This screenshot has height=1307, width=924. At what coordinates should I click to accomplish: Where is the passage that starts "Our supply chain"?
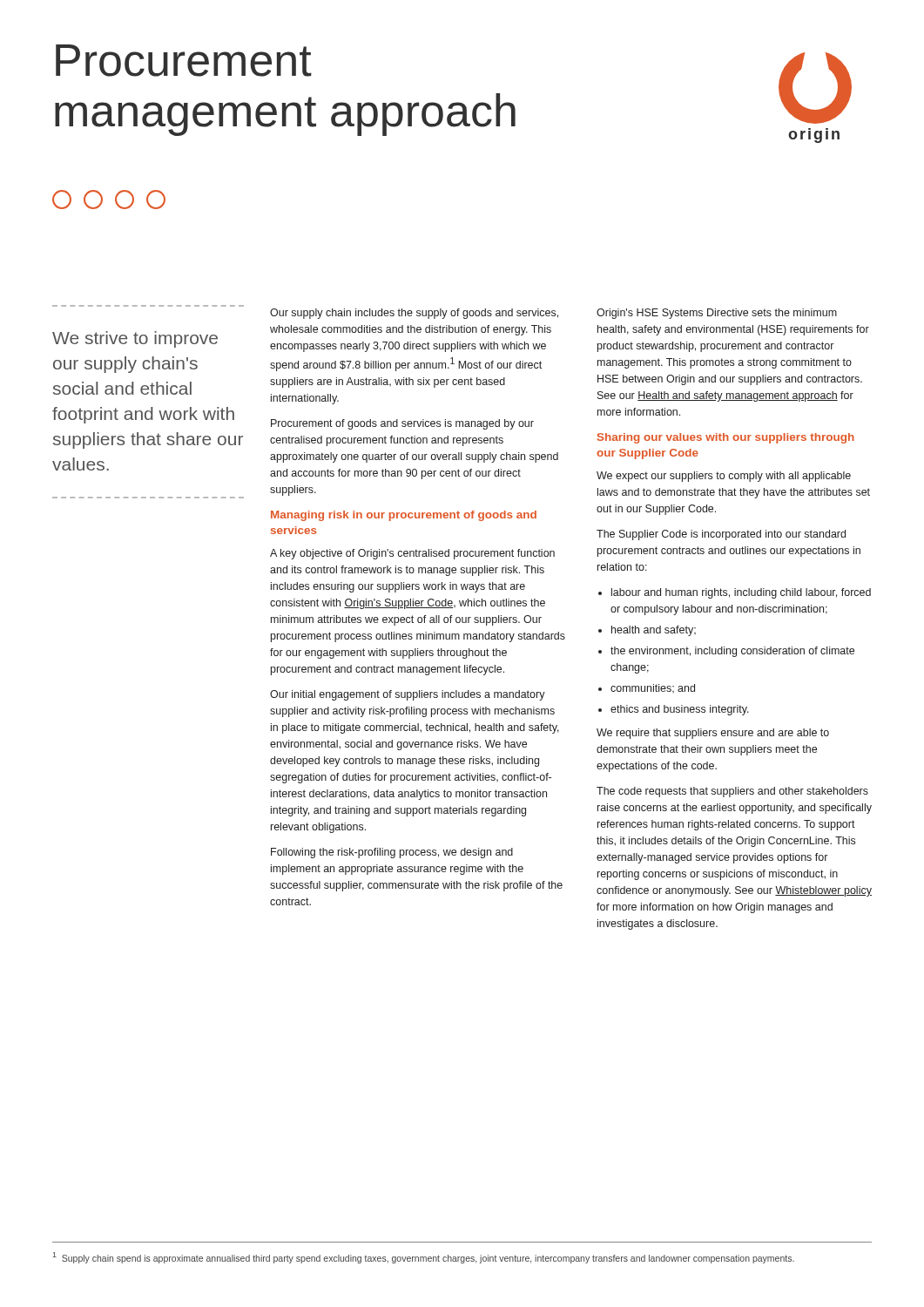click(x=414, y=314)
